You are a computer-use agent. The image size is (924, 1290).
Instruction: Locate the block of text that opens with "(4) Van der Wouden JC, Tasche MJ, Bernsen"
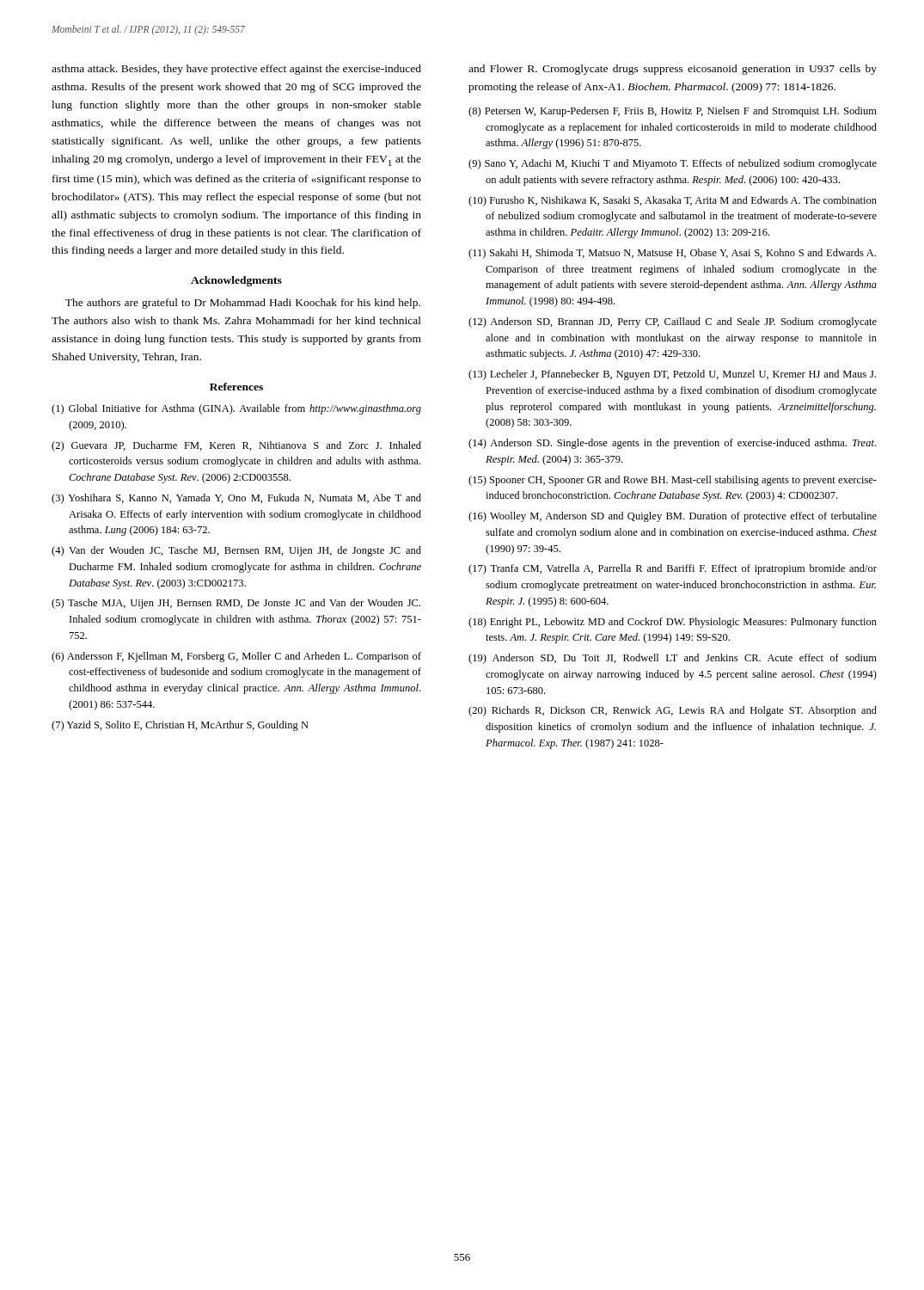(236, 567)
